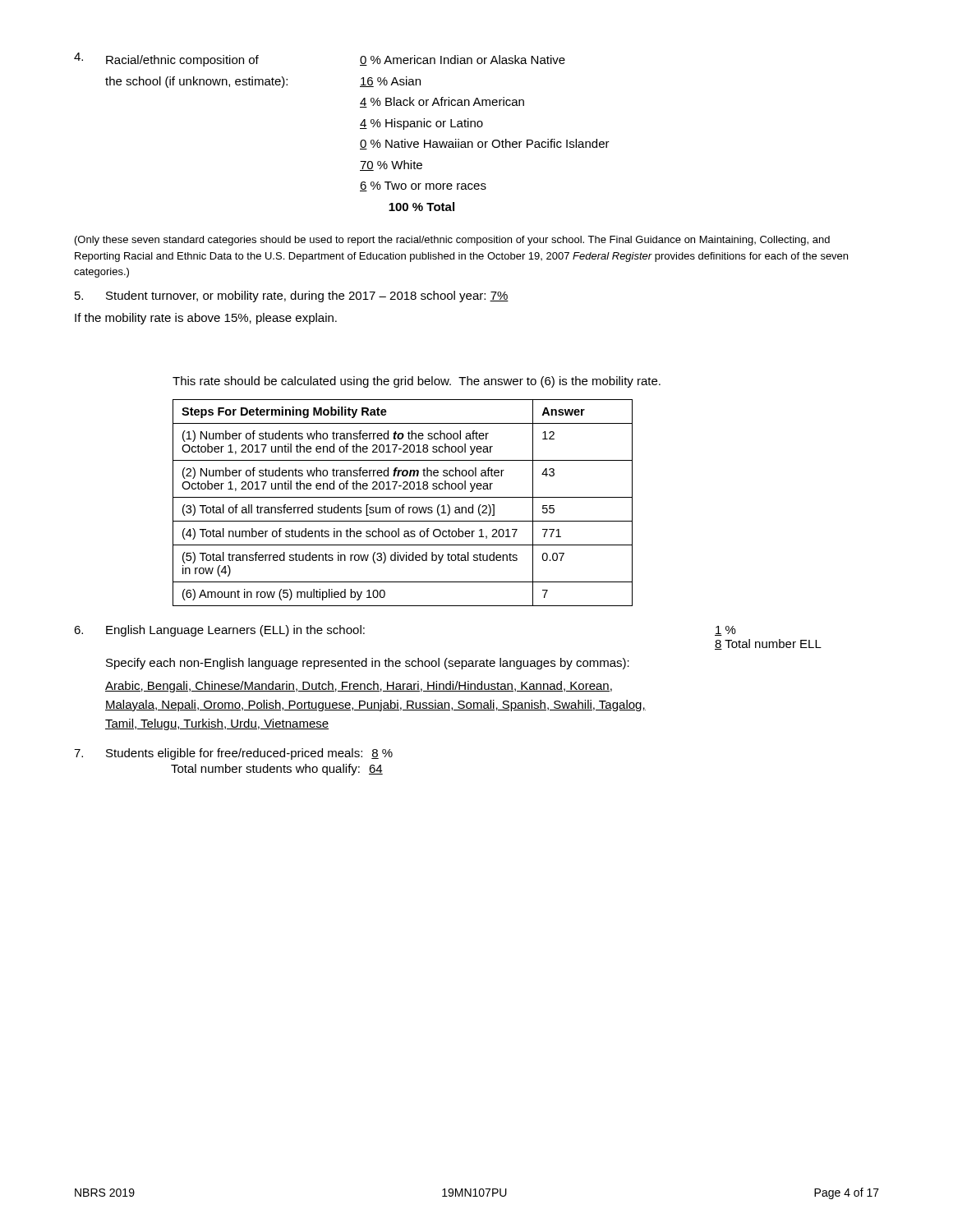Find the block on this page that starts "7. Students eligible for free/reduced-priced meals: 8 %"

pyautogui.click(x=233, y=761)
